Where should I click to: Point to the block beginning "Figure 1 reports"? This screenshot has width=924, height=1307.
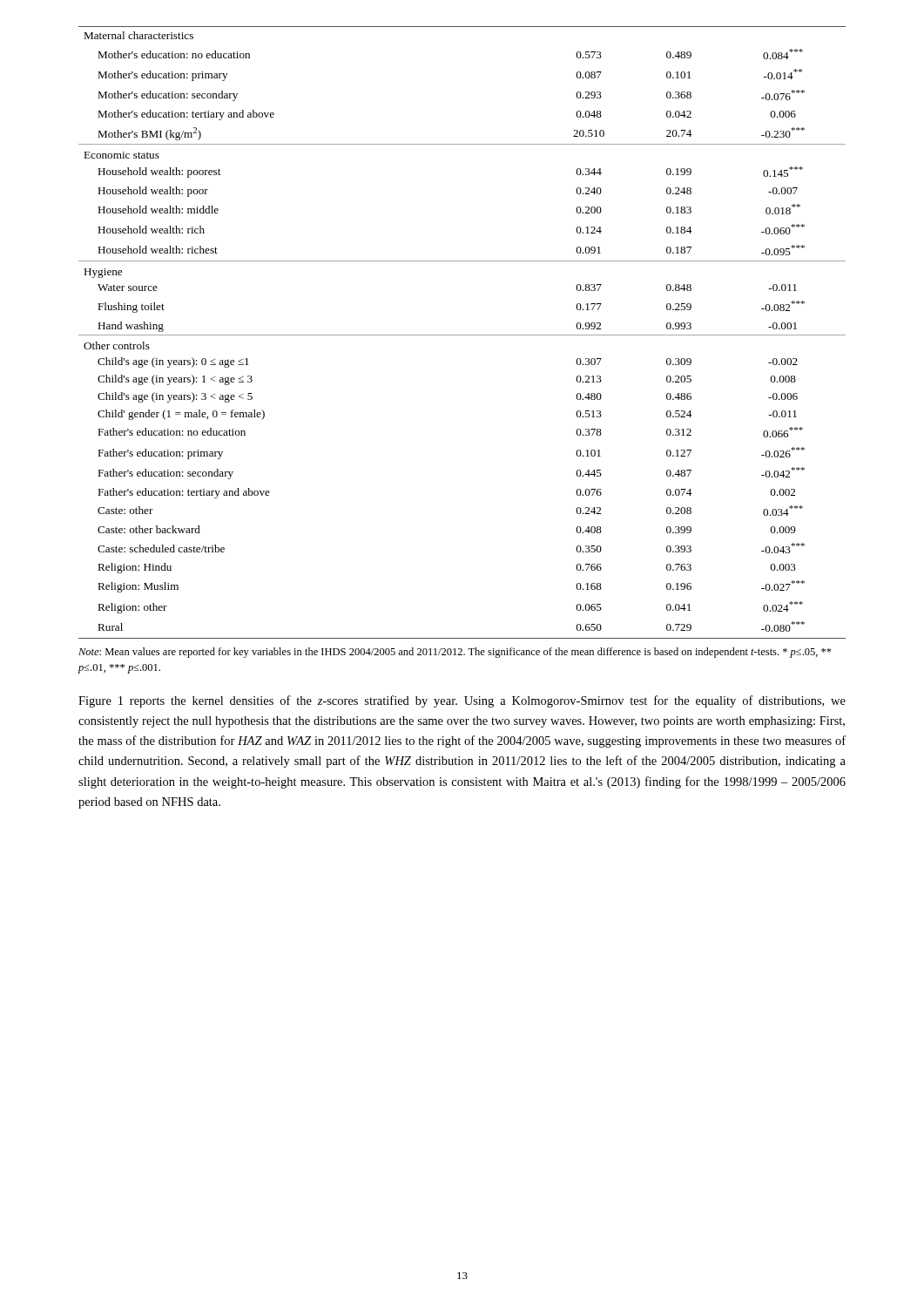462,751
